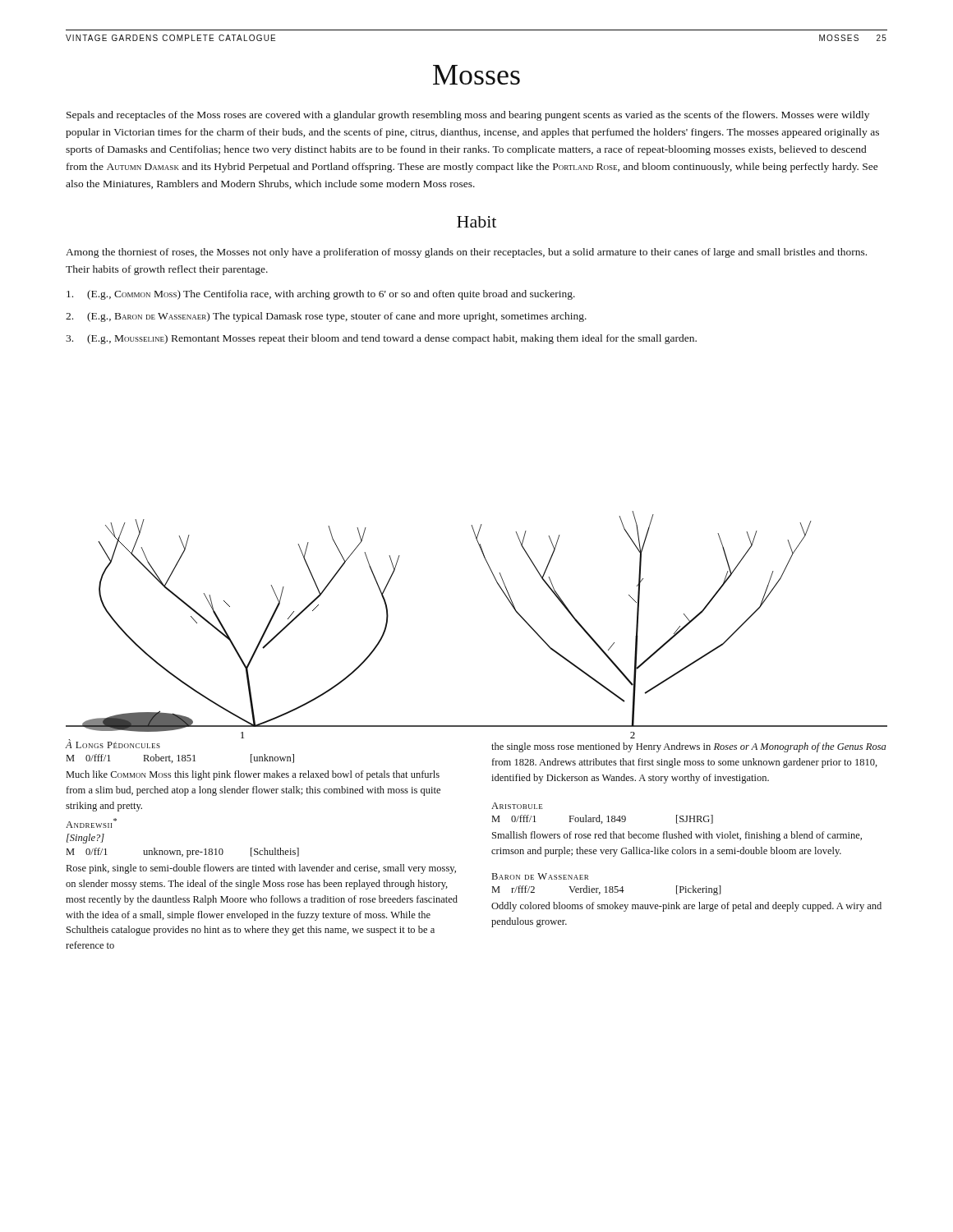
Task: Point to the block beginning "Baron de Wassenaer M"
Action: [x=689, y=900]
